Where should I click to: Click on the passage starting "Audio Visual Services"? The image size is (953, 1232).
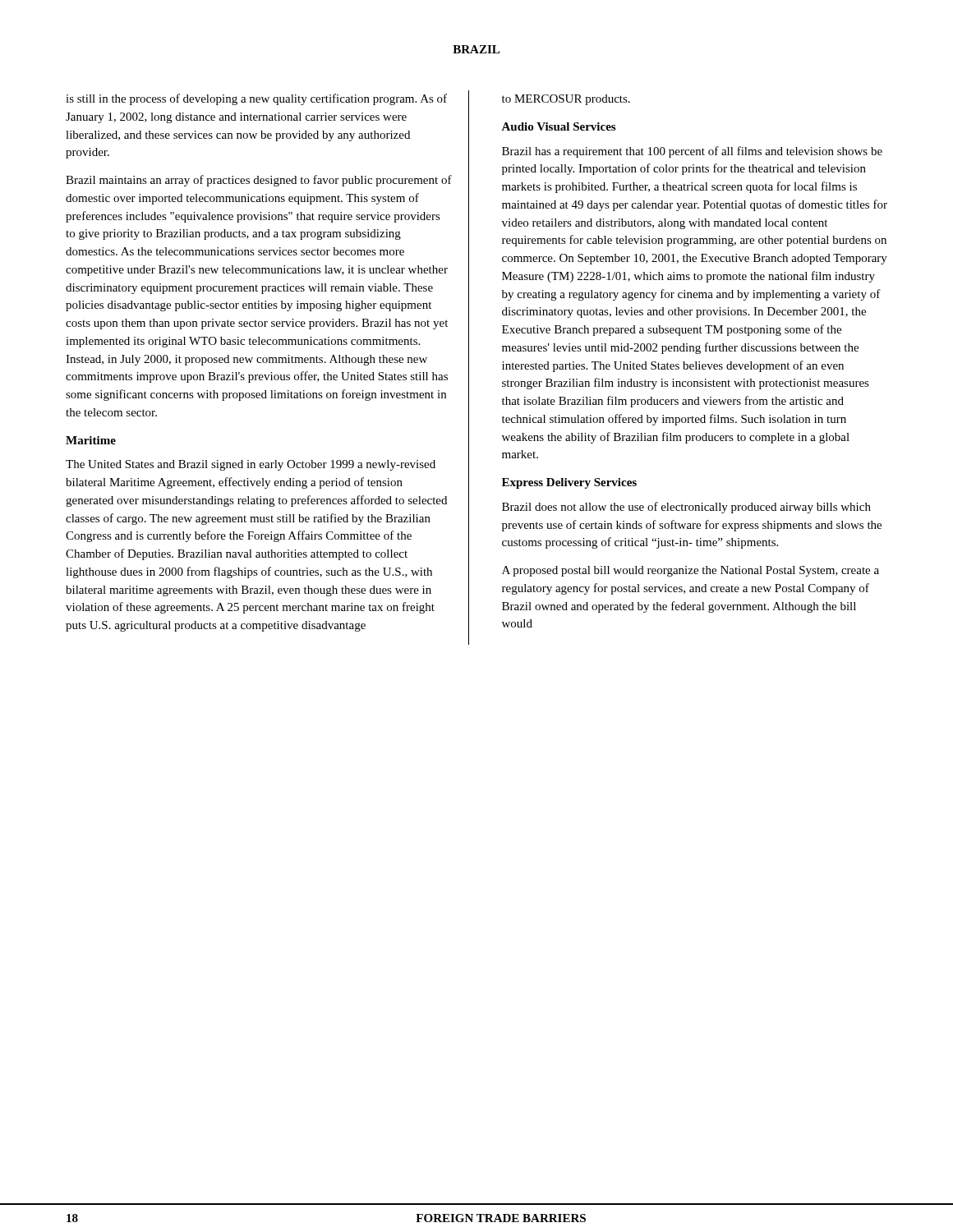coord(558,126)
